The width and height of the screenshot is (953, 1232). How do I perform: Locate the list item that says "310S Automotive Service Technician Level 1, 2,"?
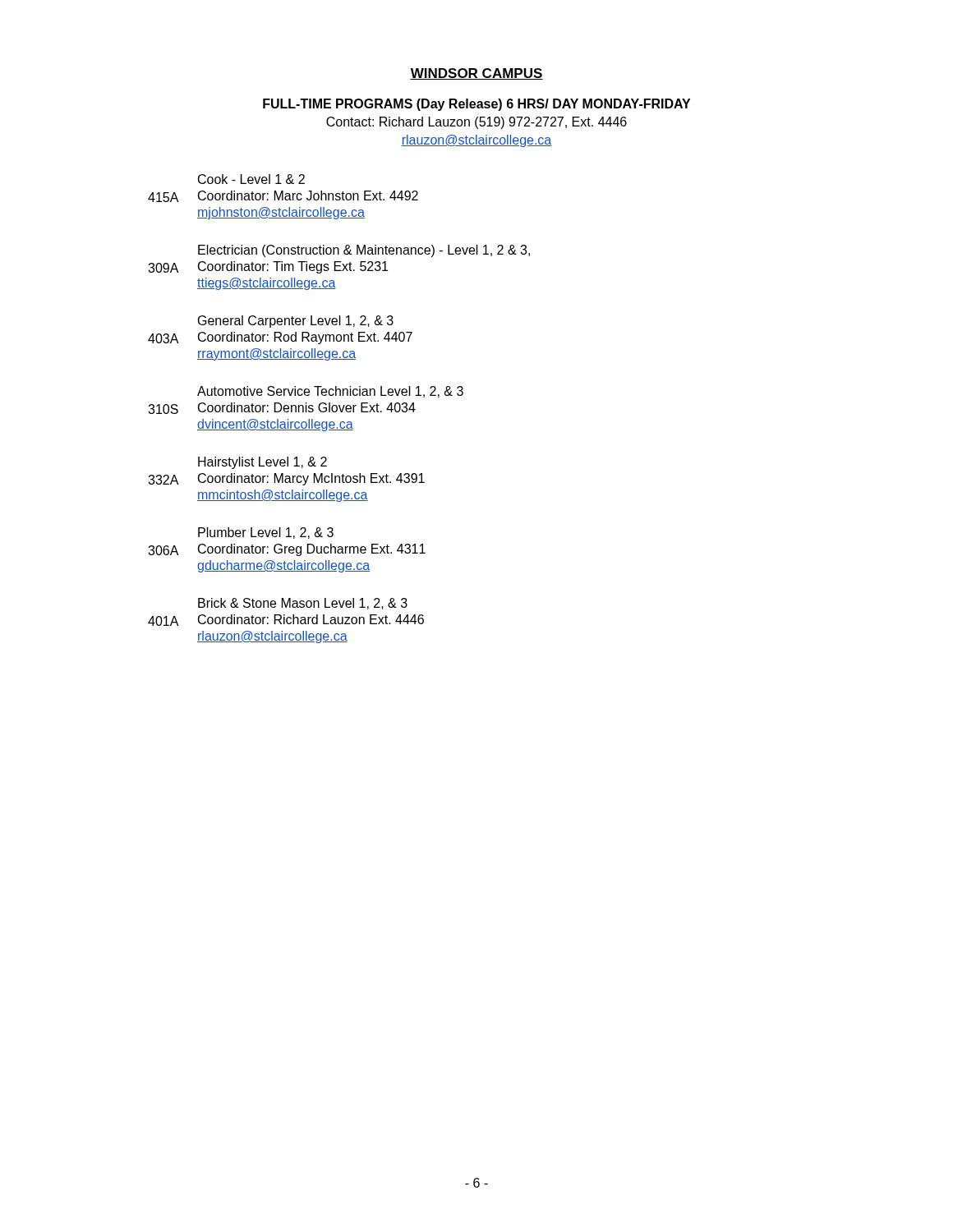[x=330, y=392]
